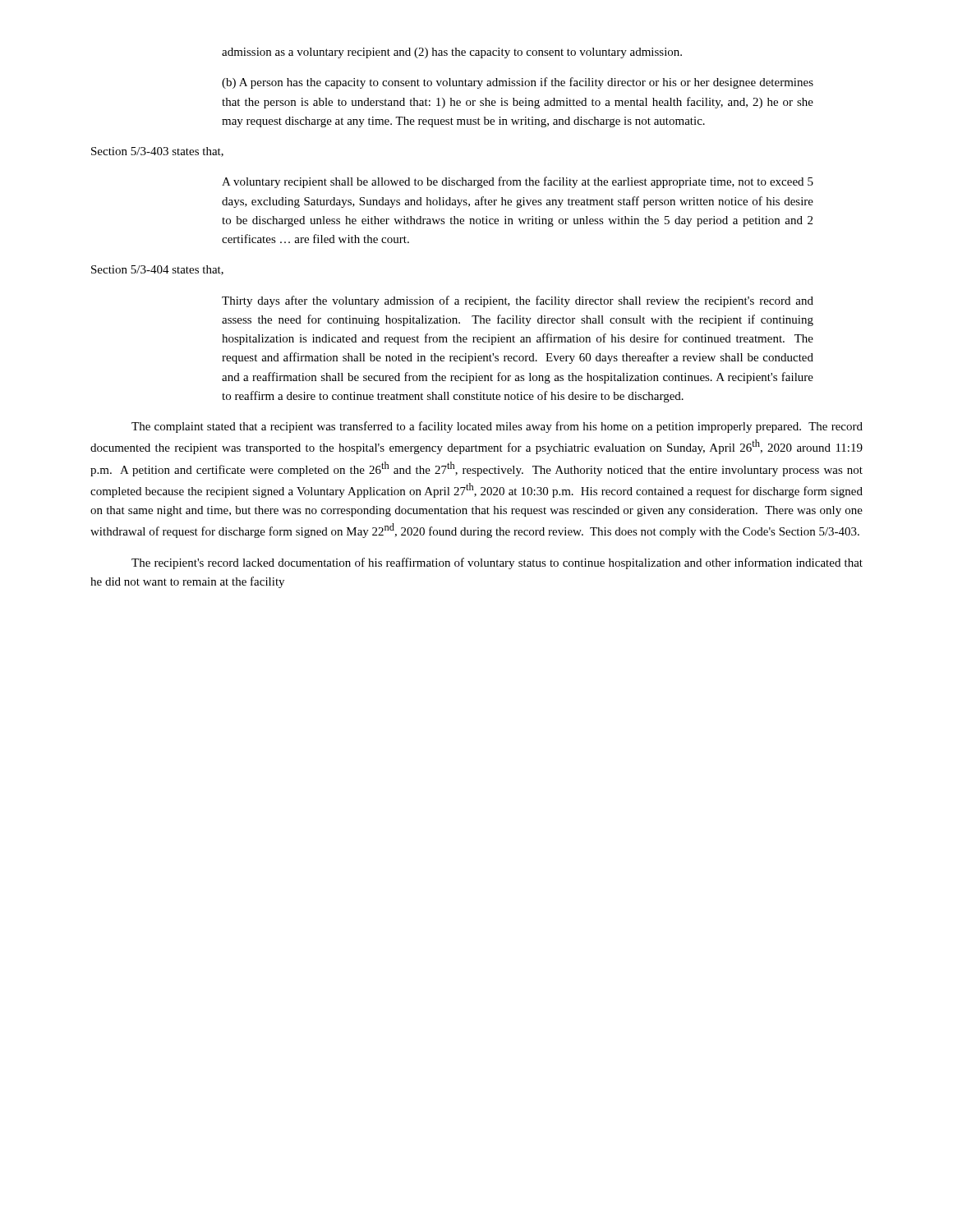Click the passage that begins "A voluntary recipient shall be"
The width and height of the screenshot is (953, 1232).
tap(518, 210)
